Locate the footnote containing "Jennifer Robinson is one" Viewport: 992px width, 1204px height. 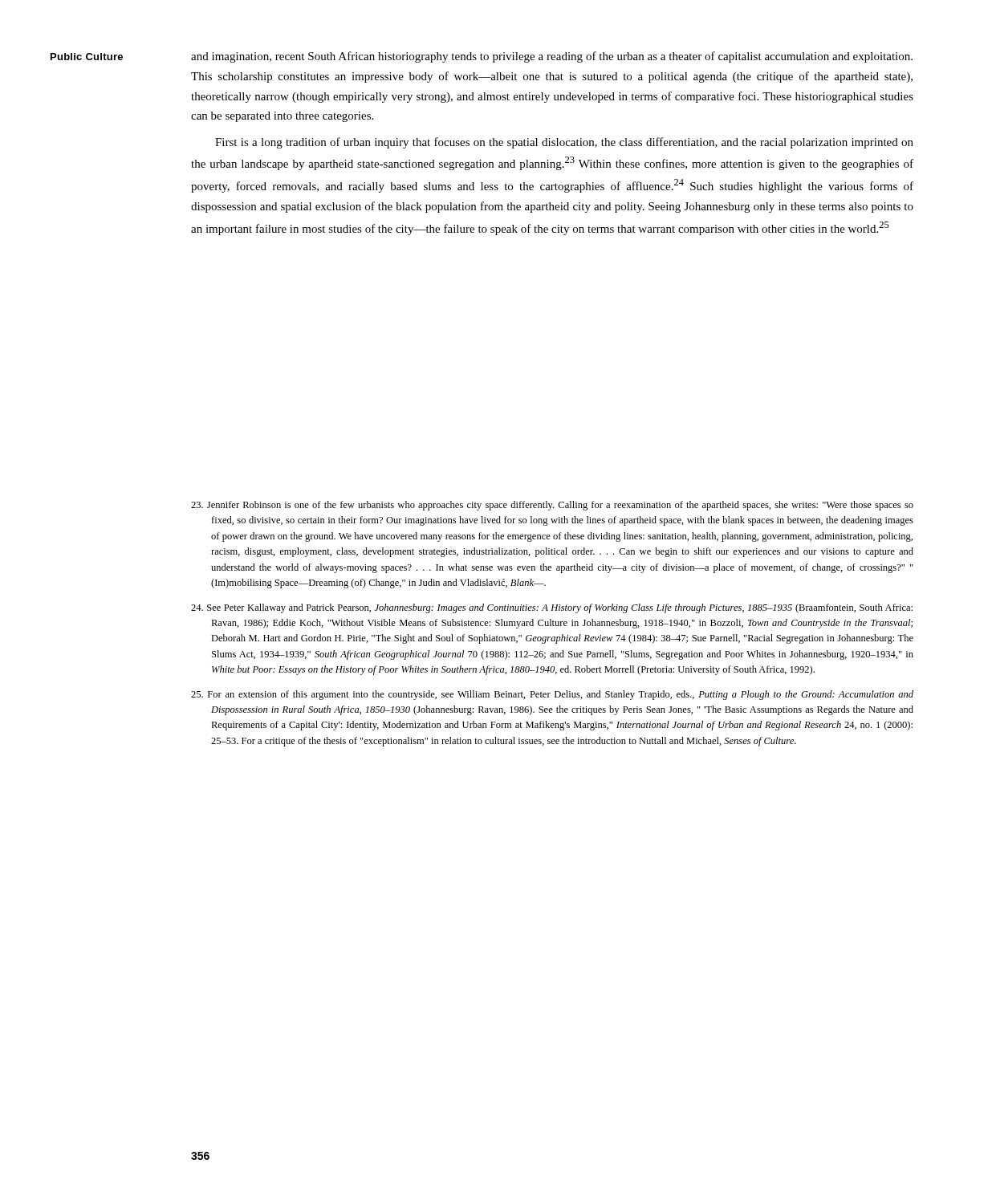(x=552, y=544)
